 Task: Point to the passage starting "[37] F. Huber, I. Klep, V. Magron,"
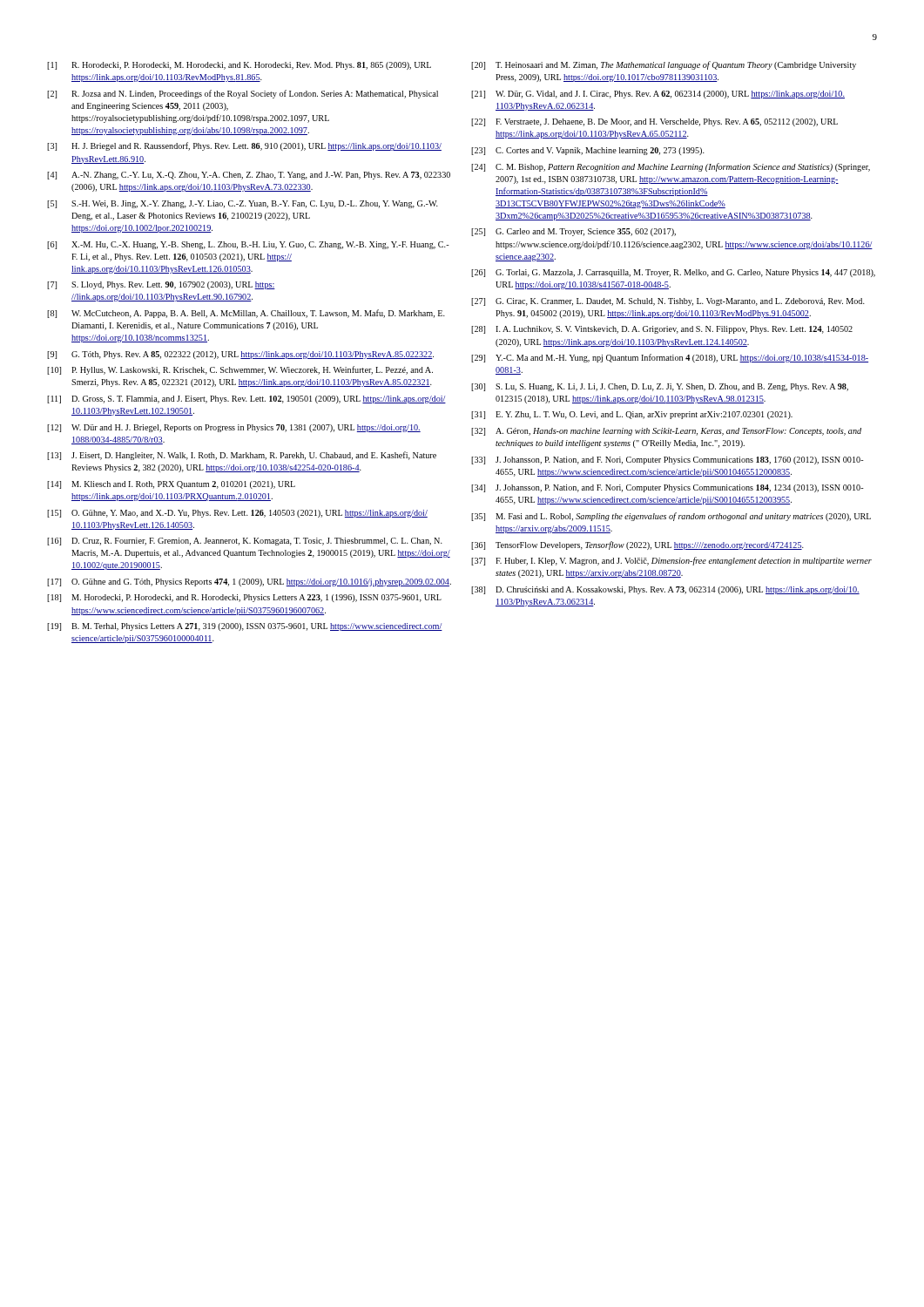(674, 567)
